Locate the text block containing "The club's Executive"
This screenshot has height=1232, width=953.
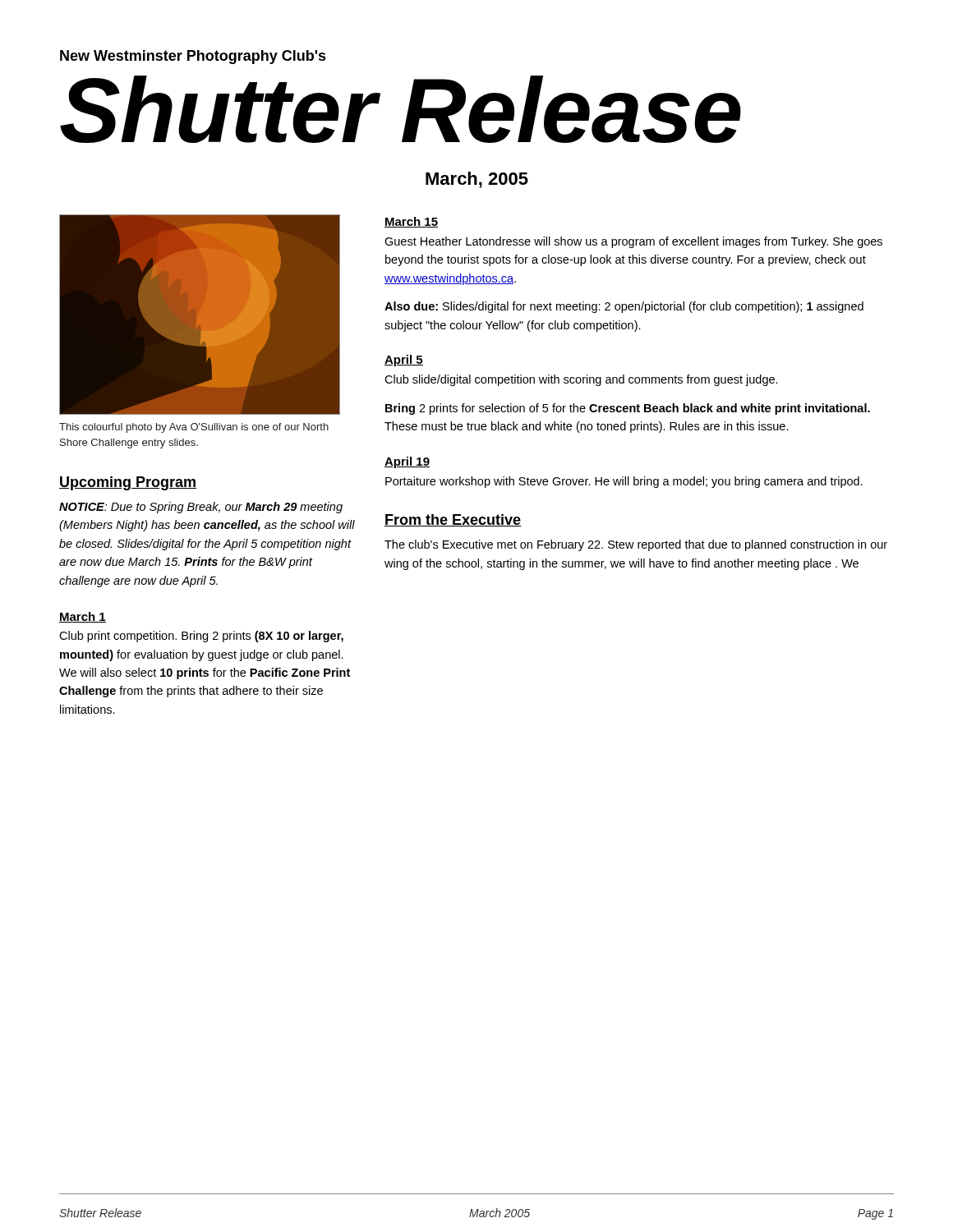(636, 554)
